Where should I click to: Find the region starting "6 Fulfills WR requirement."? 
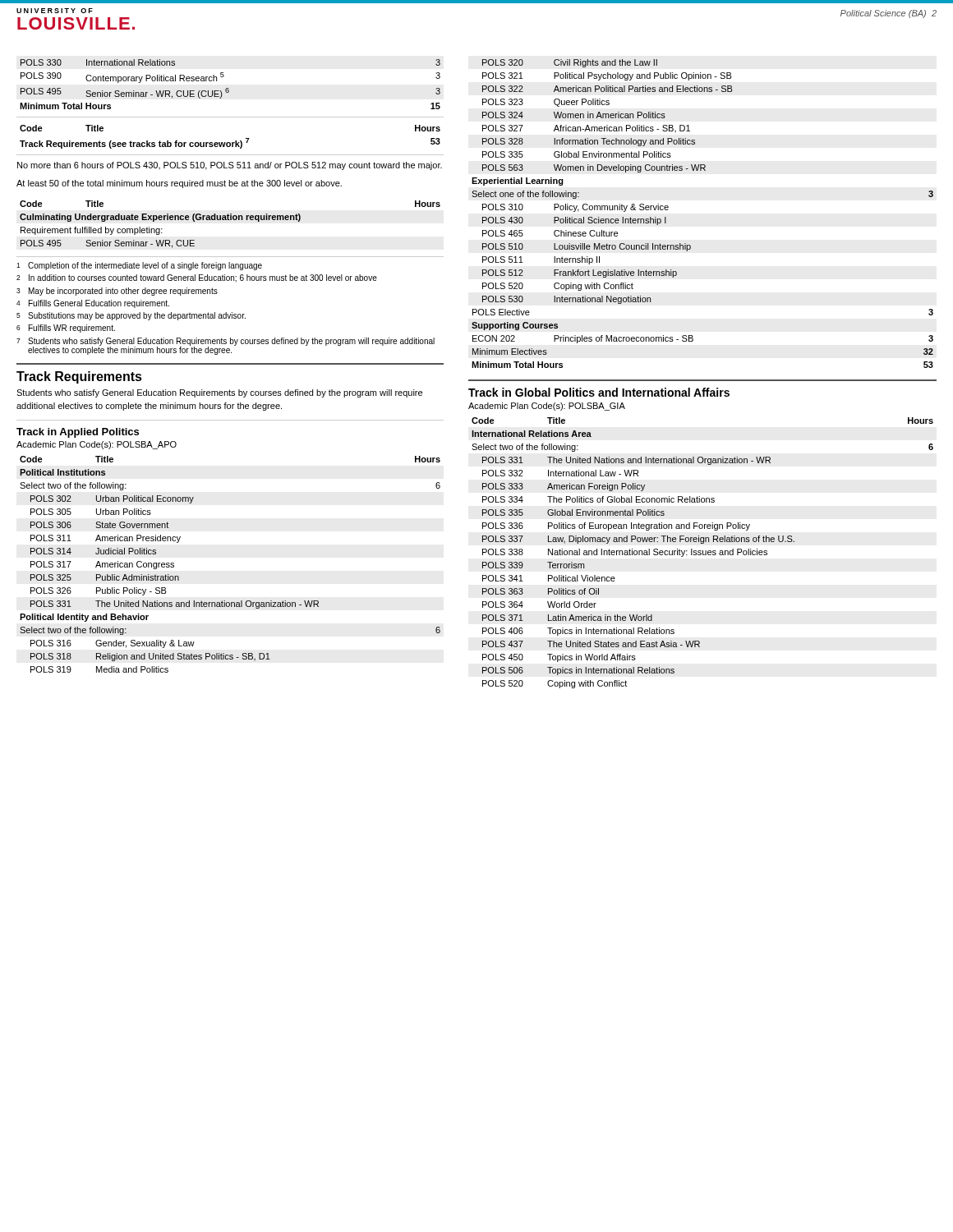click(x=66, y=330)
